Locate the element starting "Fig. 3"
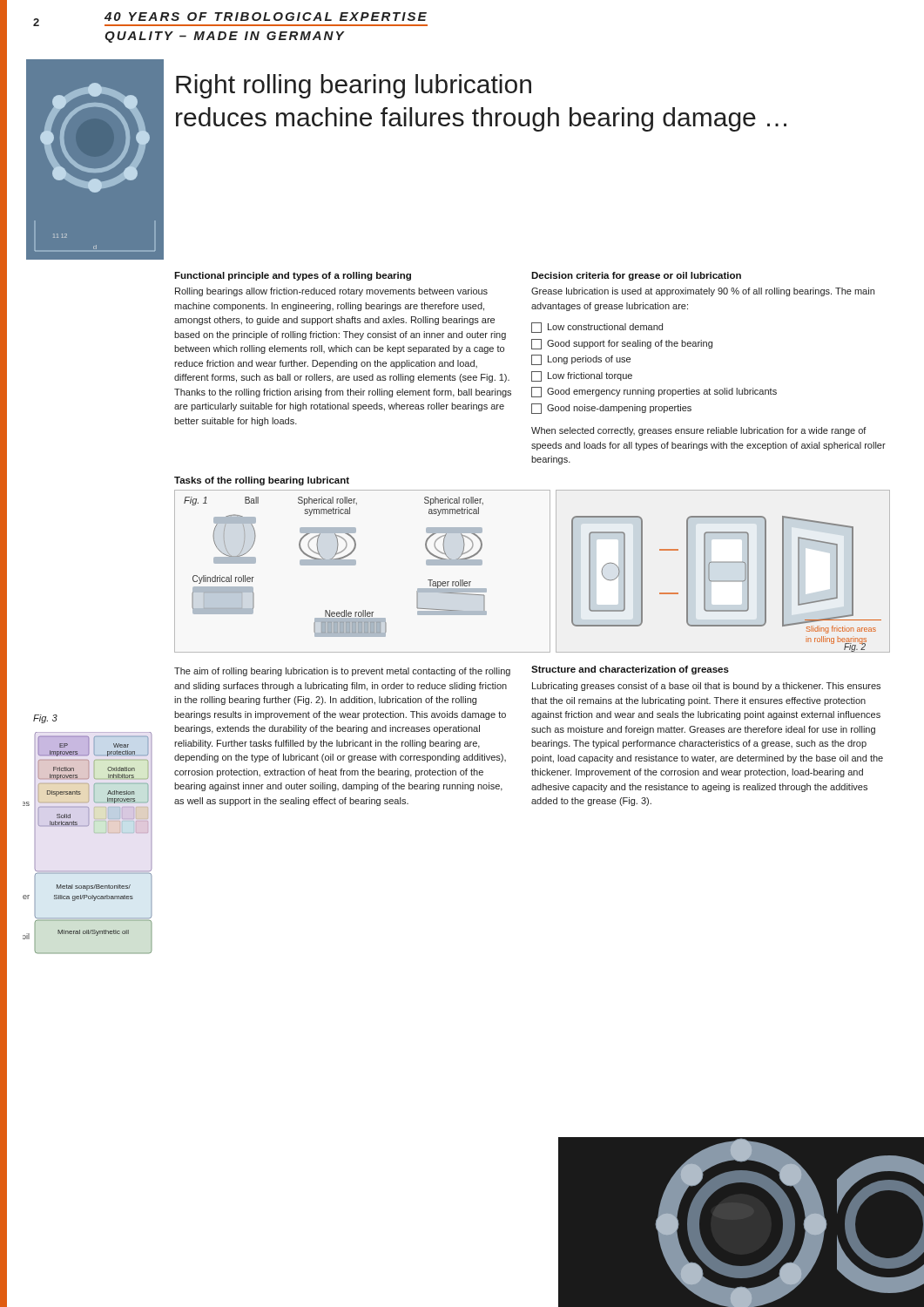Image resolution: width=924 pixels, height=1307 pixels. [x=45, y=718]
